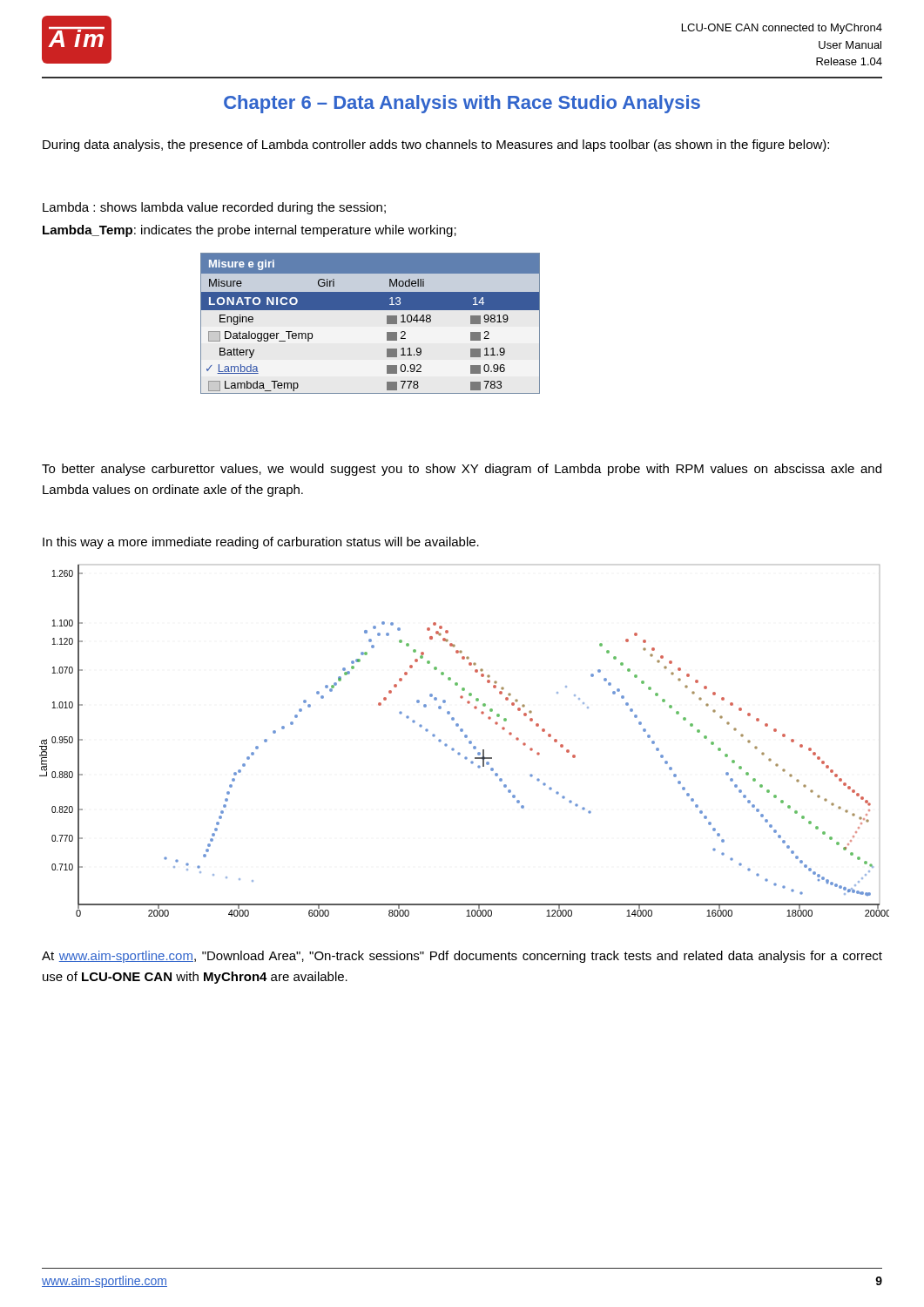Find the text block containing "To better analyse"
Screen dimensions: 1307x924
[462, 479]
